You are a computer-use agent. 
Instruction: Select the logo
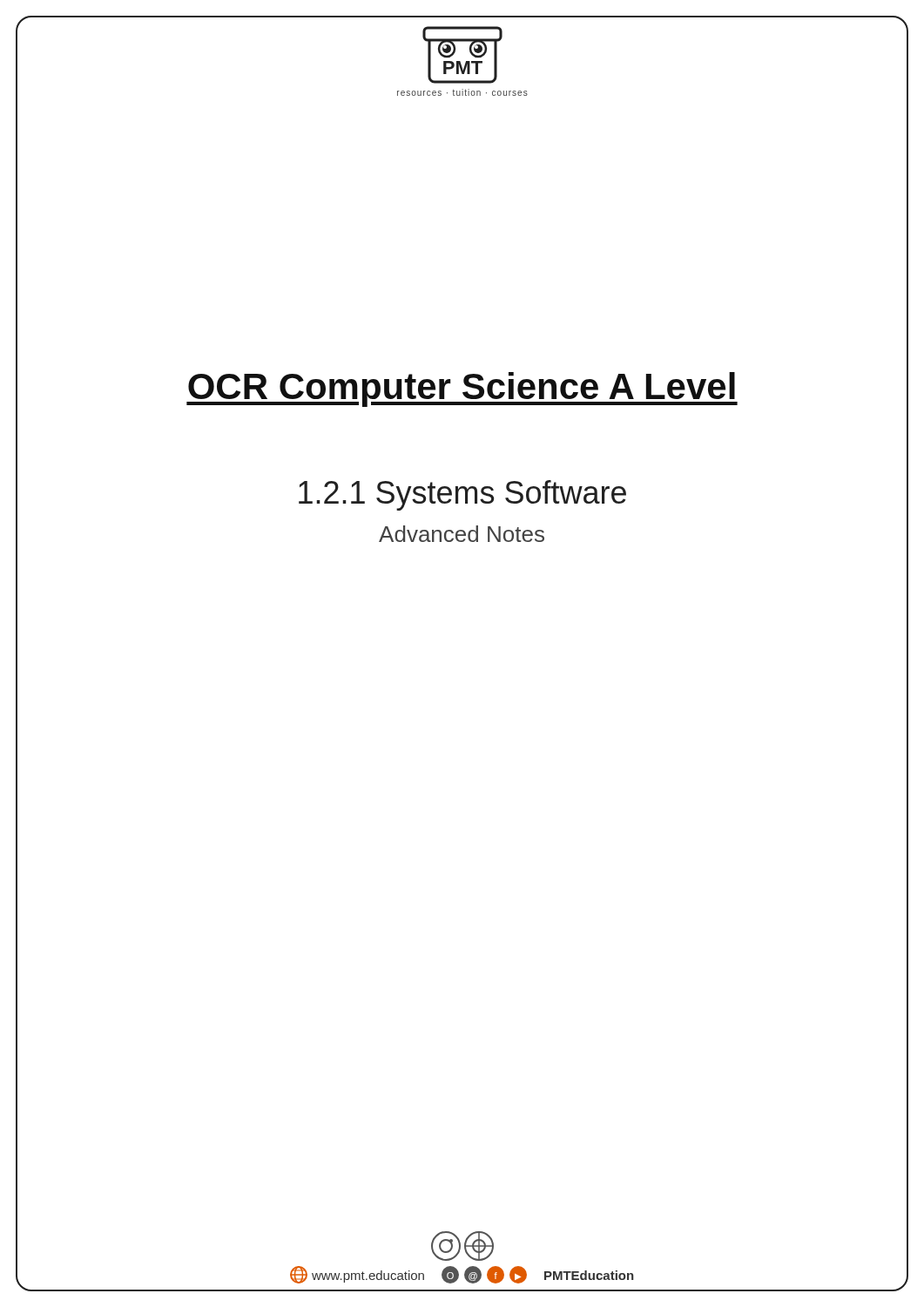462,65
